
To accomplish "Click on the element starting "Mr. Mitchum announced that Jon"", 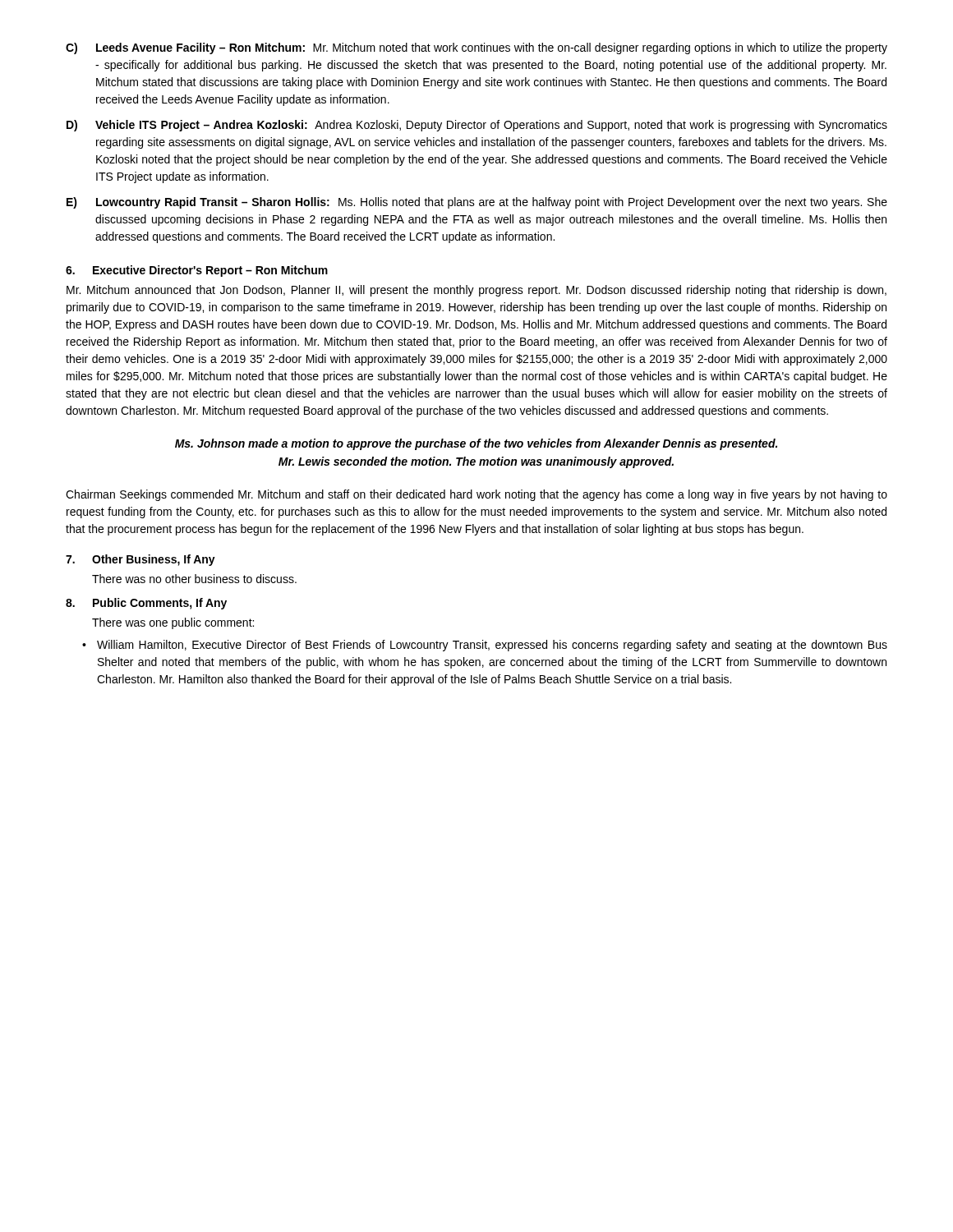I will (476, 350).
